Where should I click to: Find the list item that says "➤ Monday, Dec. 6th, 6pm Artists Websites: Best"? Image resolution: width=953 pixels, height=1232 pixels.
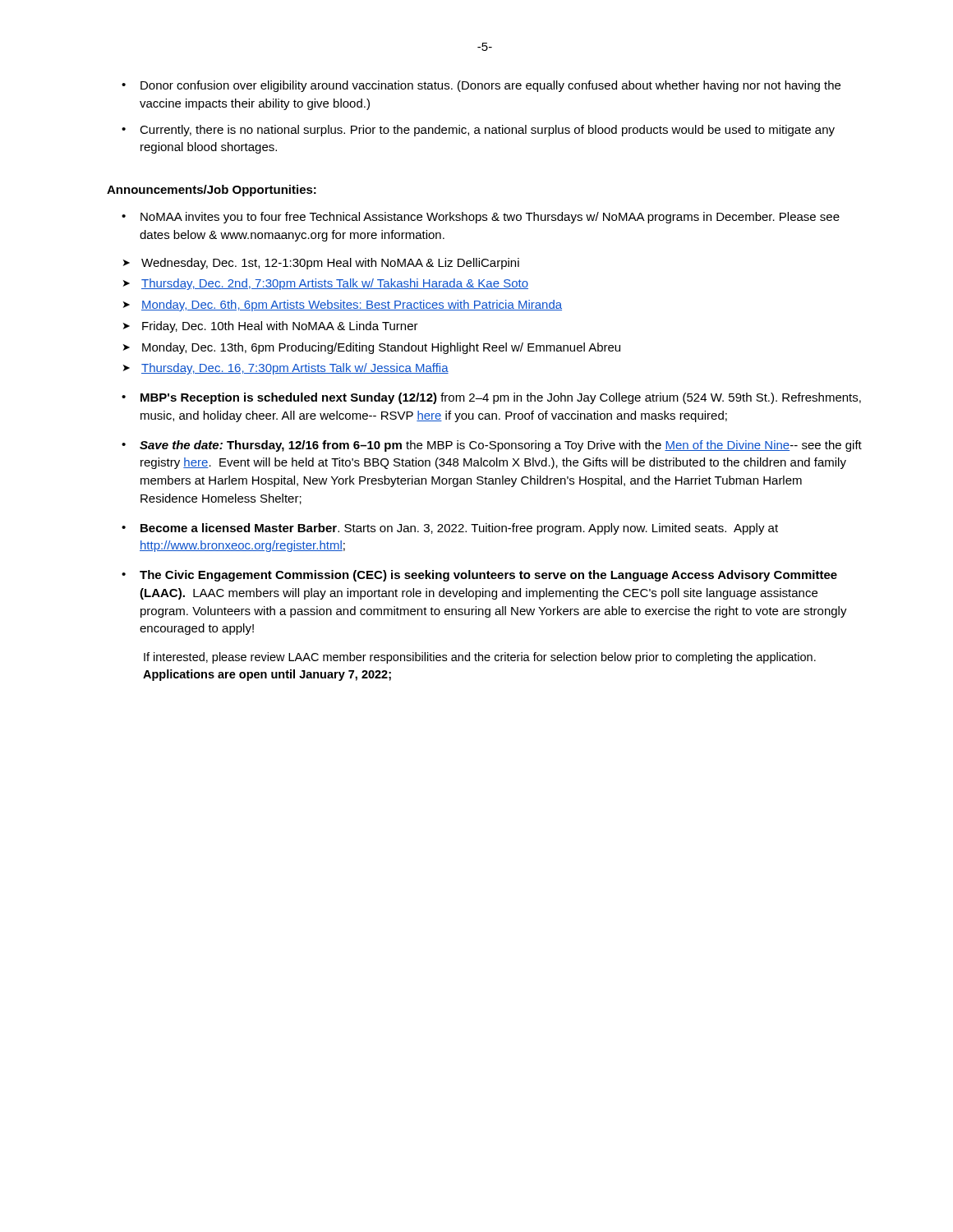coord(492,305)
